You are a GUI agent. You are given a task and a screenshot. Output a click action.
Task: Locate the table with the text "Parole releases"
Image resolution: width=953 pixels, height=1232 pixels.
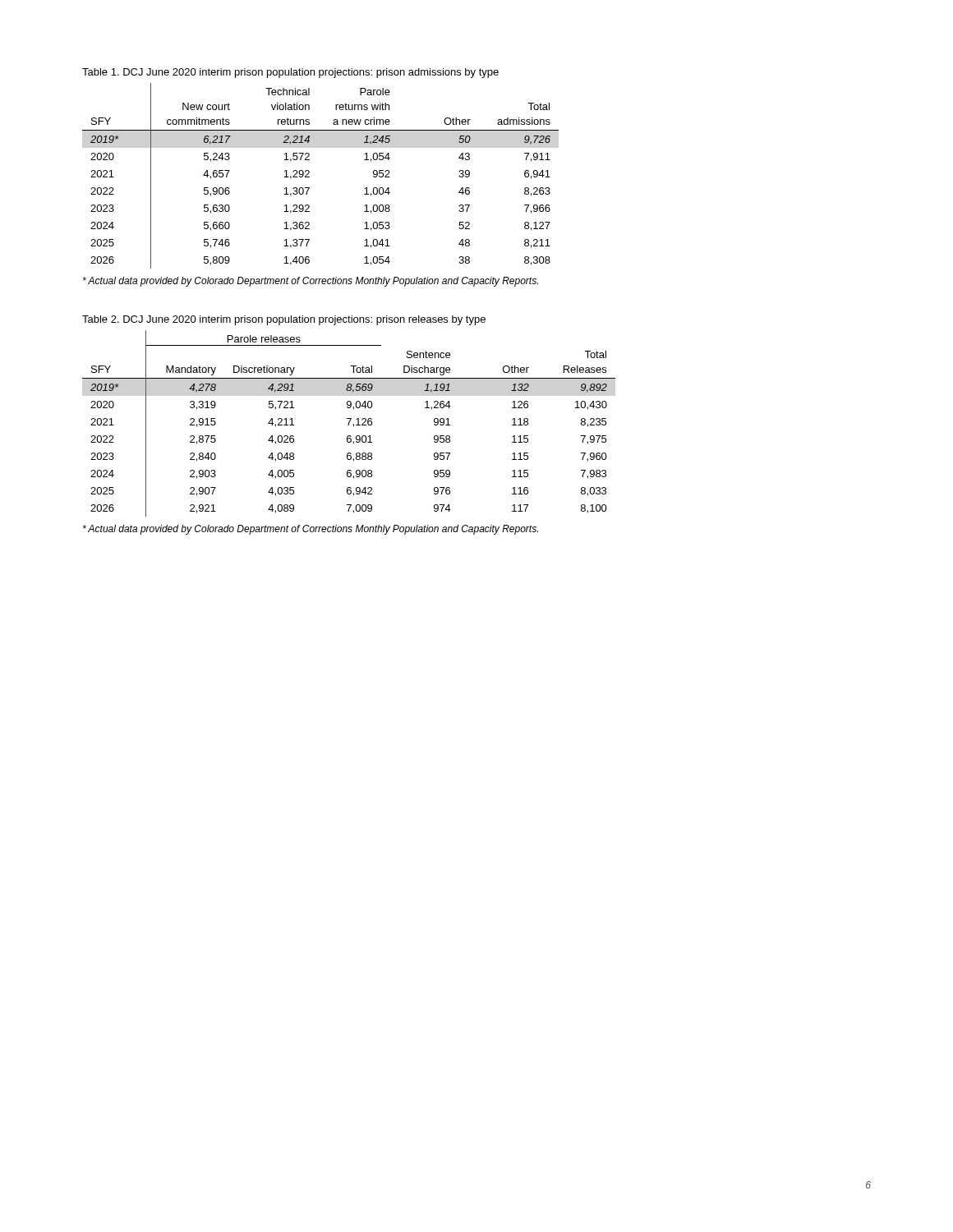tap(476, 423)
